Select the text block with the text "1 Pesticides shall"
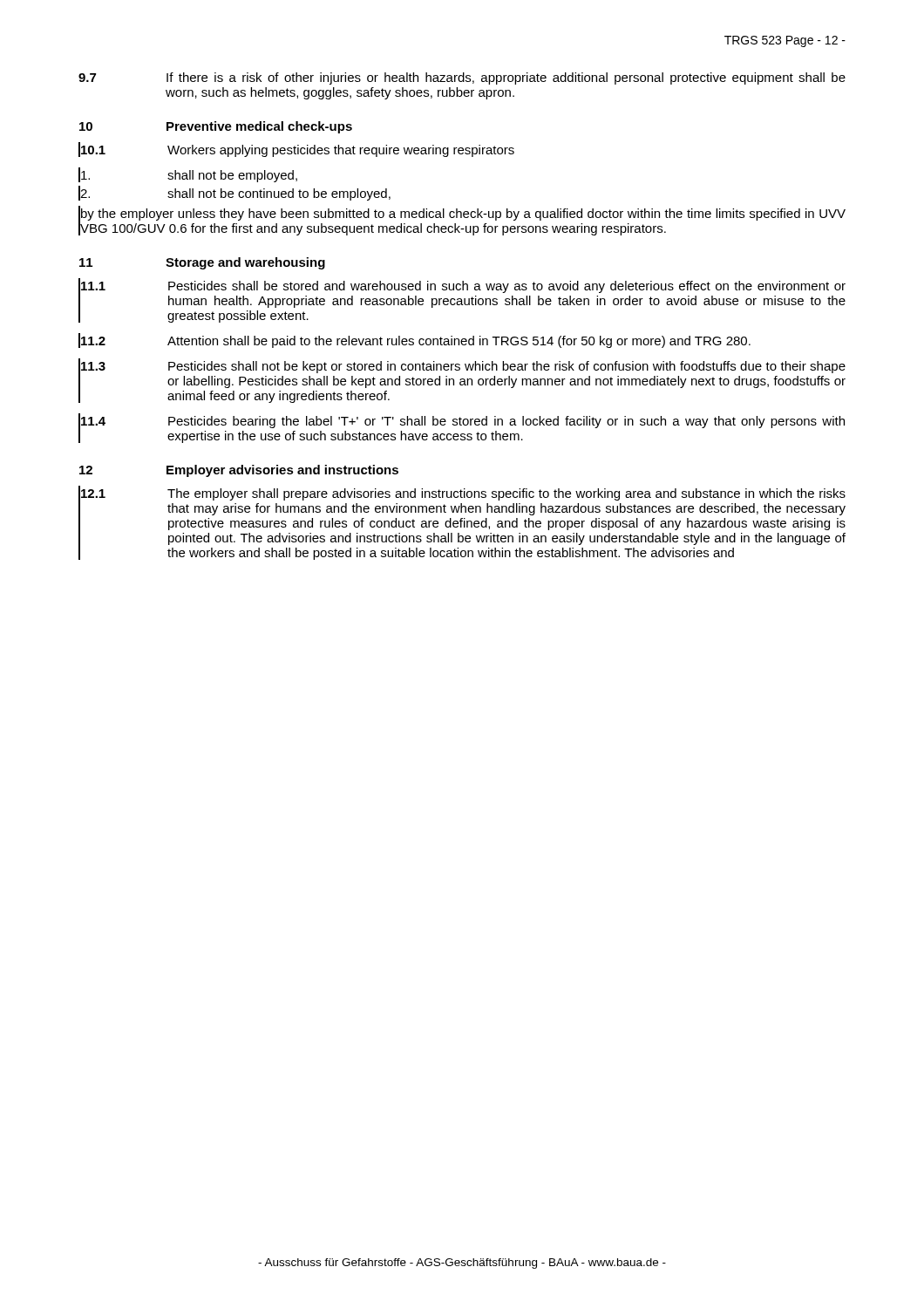The width and height of the screenshot is (924, 1308). (463, 300)
